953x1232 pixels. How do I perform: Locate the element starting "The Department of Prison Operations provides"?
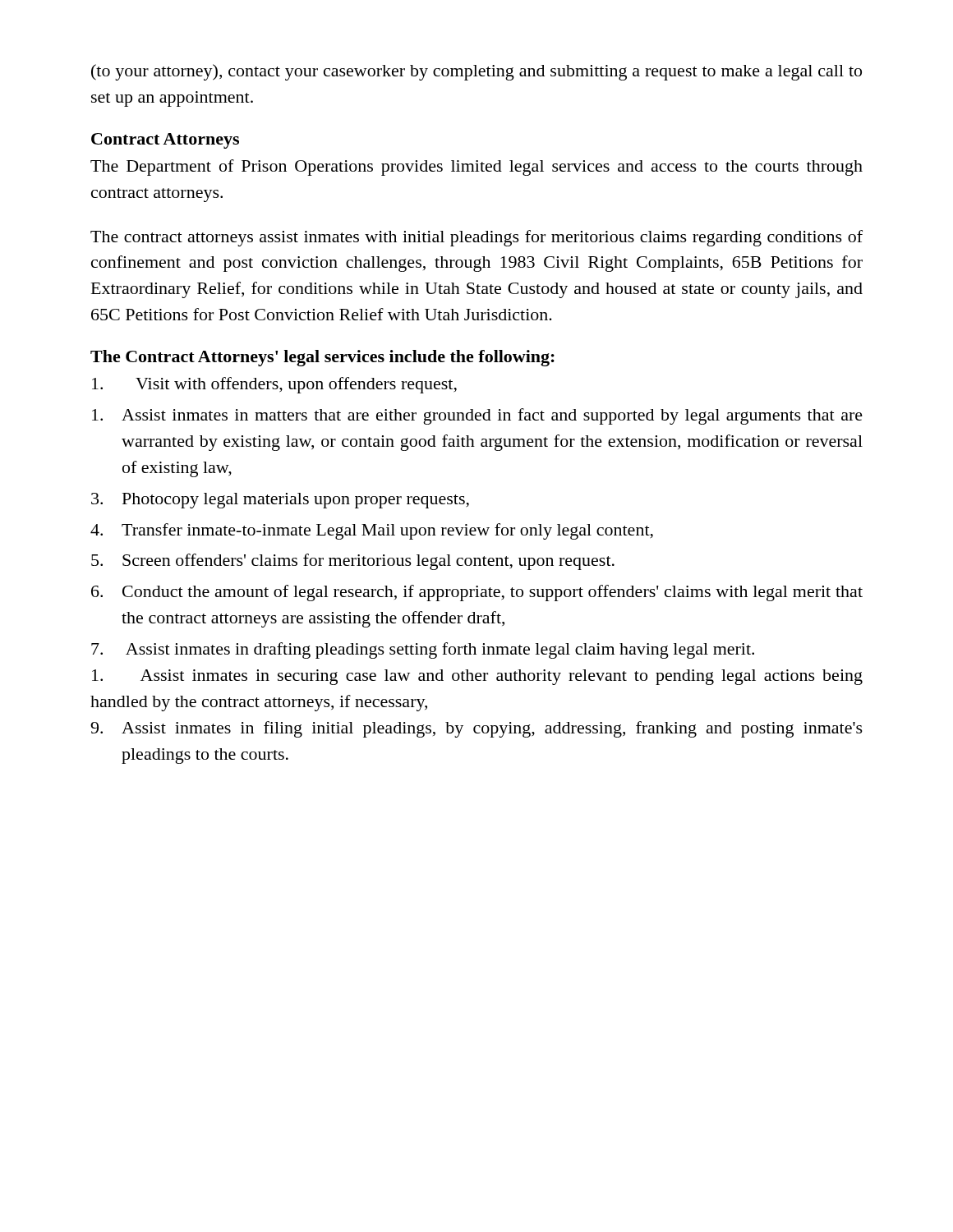[x=476, y=178]
